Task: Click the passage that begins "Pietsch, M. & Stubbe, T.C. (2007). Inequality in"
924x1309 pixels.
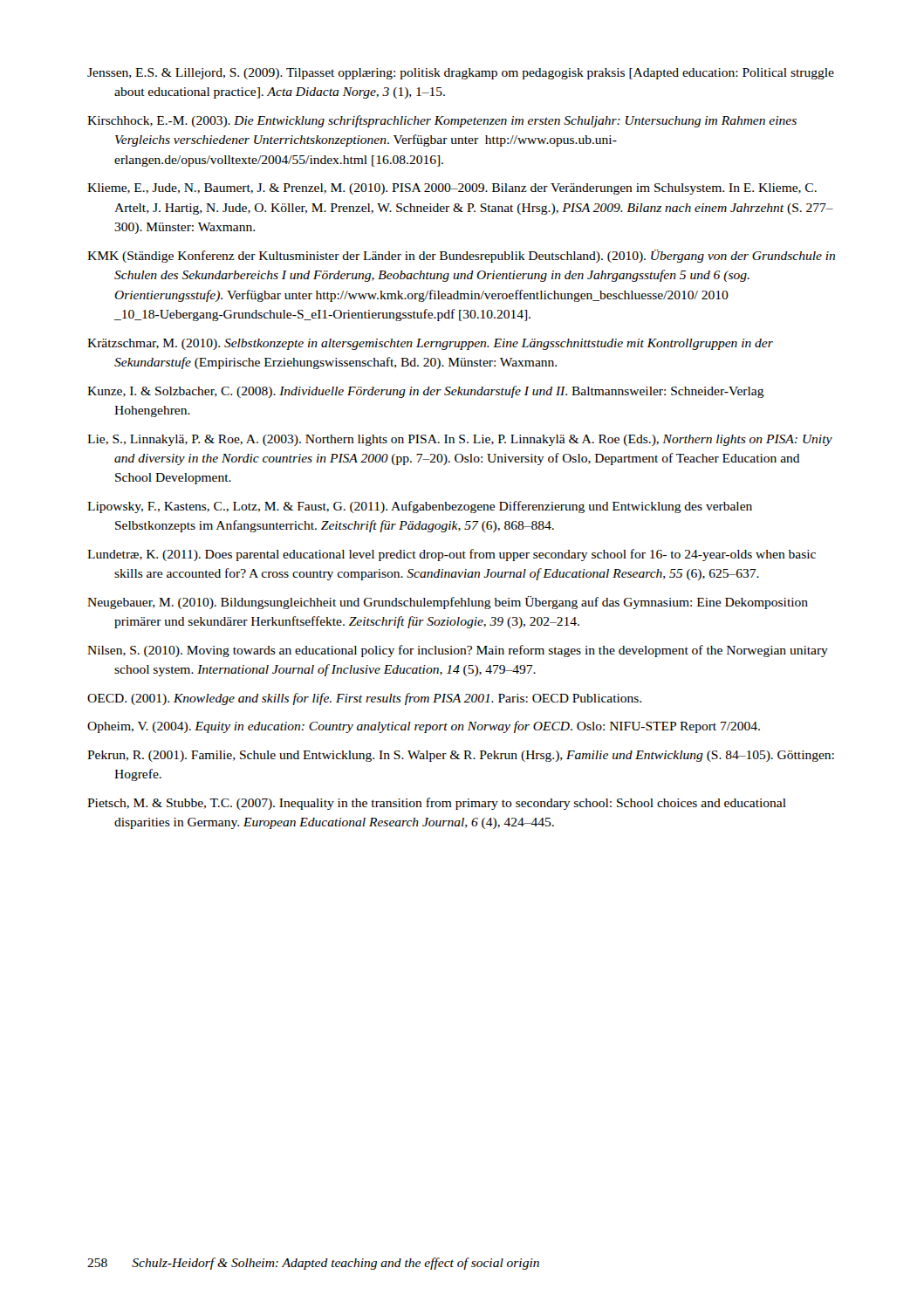Action: (437, 812)
